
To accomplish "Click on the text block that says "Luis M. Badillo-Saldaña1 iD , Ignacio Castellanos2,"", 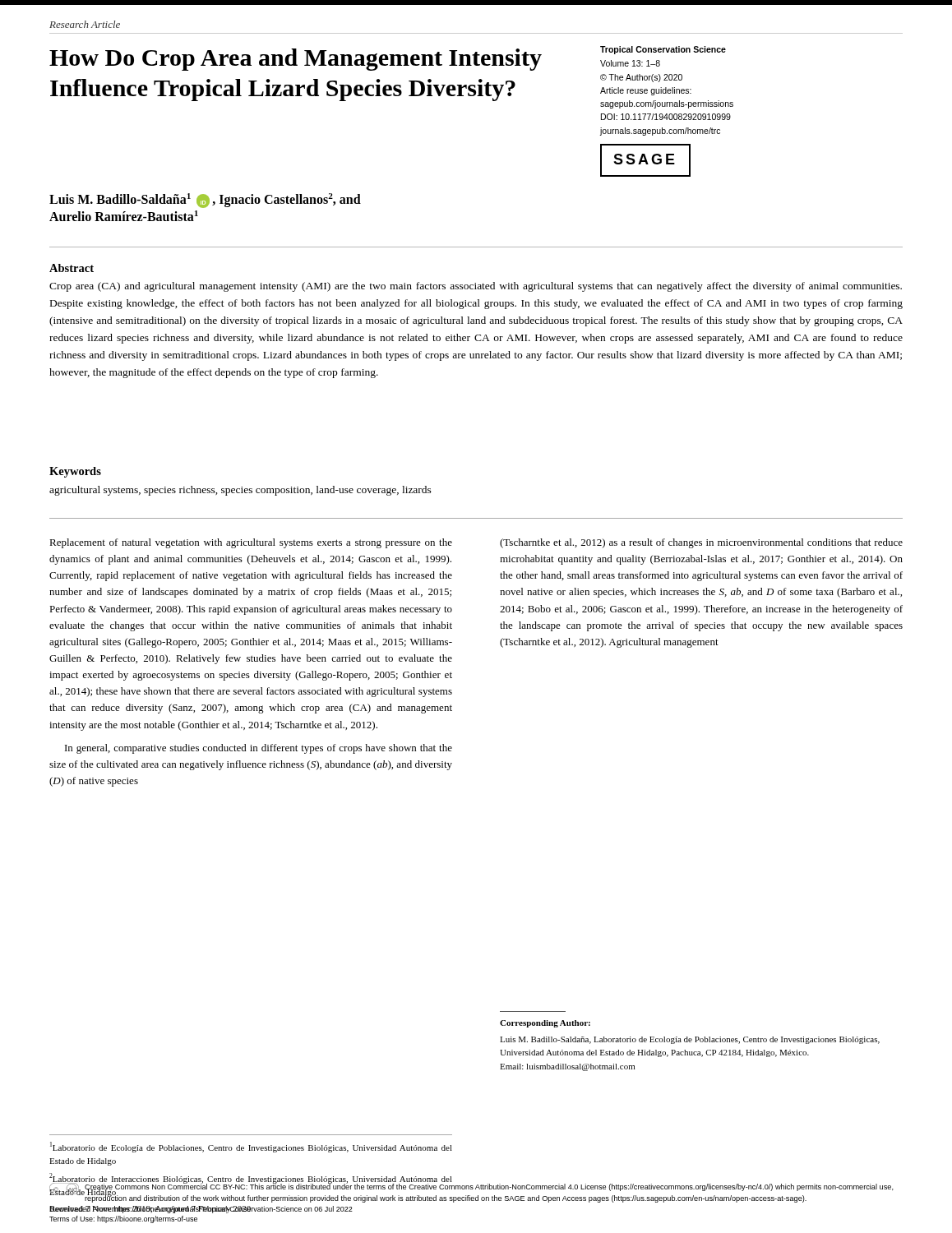I will tap(205, 207).
